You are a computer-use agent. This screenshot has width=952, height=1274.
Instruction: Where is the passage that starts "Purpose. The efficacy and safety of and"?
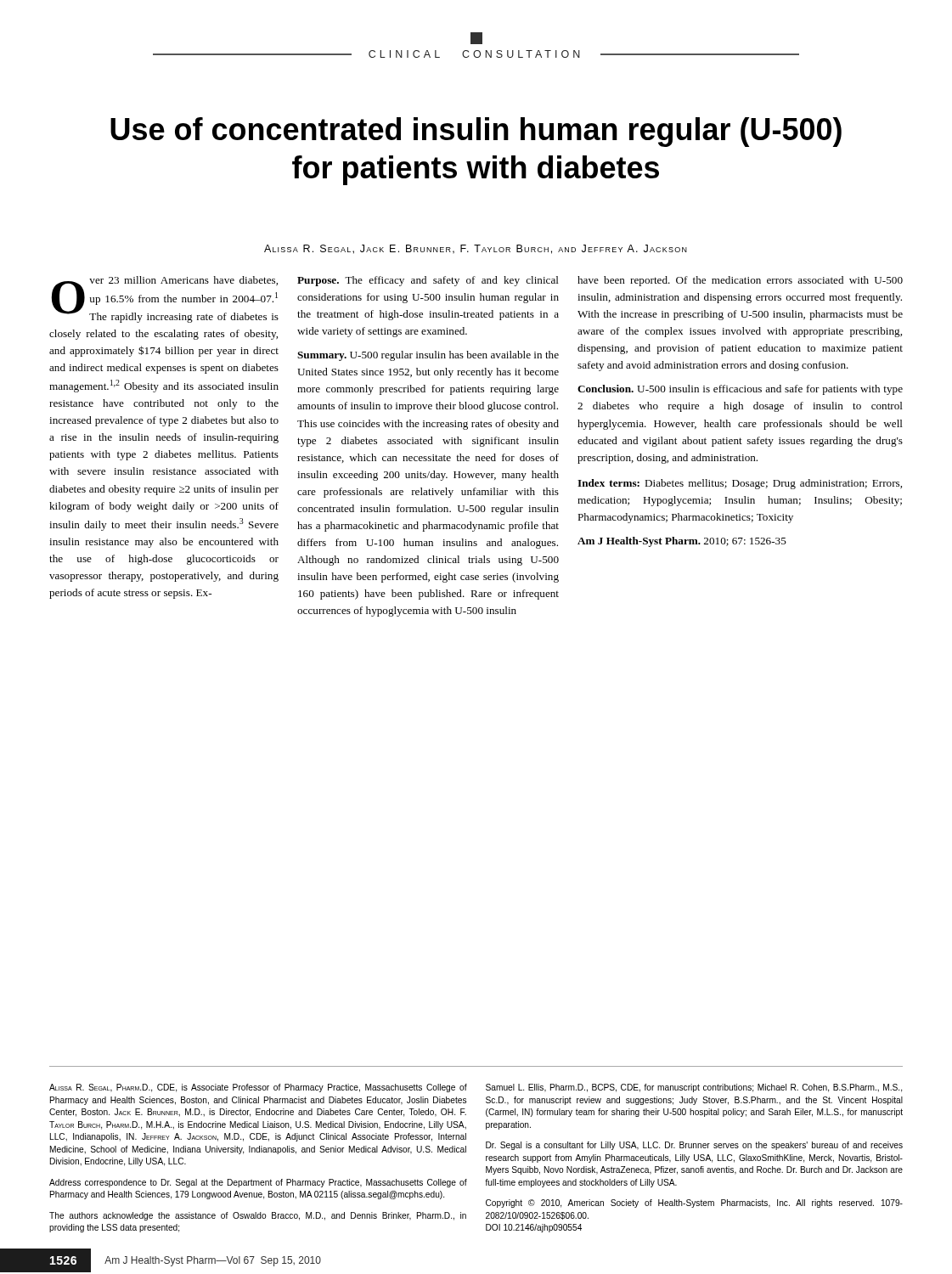[428, 446]
